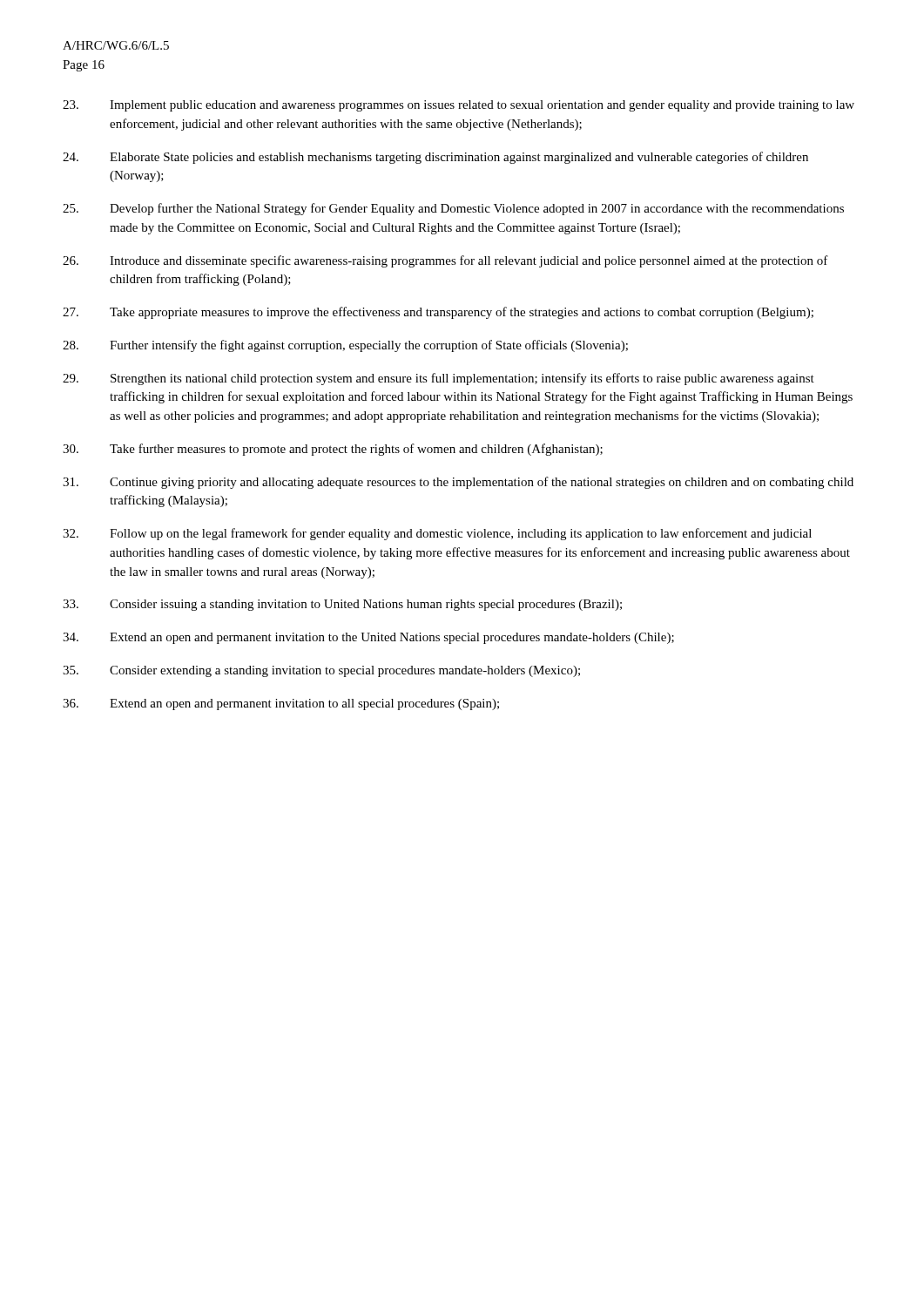Point to the block beginning "31. Continue giving priority and"
The height and width of the screenshot is (1307, 924).
coord(462,492)
